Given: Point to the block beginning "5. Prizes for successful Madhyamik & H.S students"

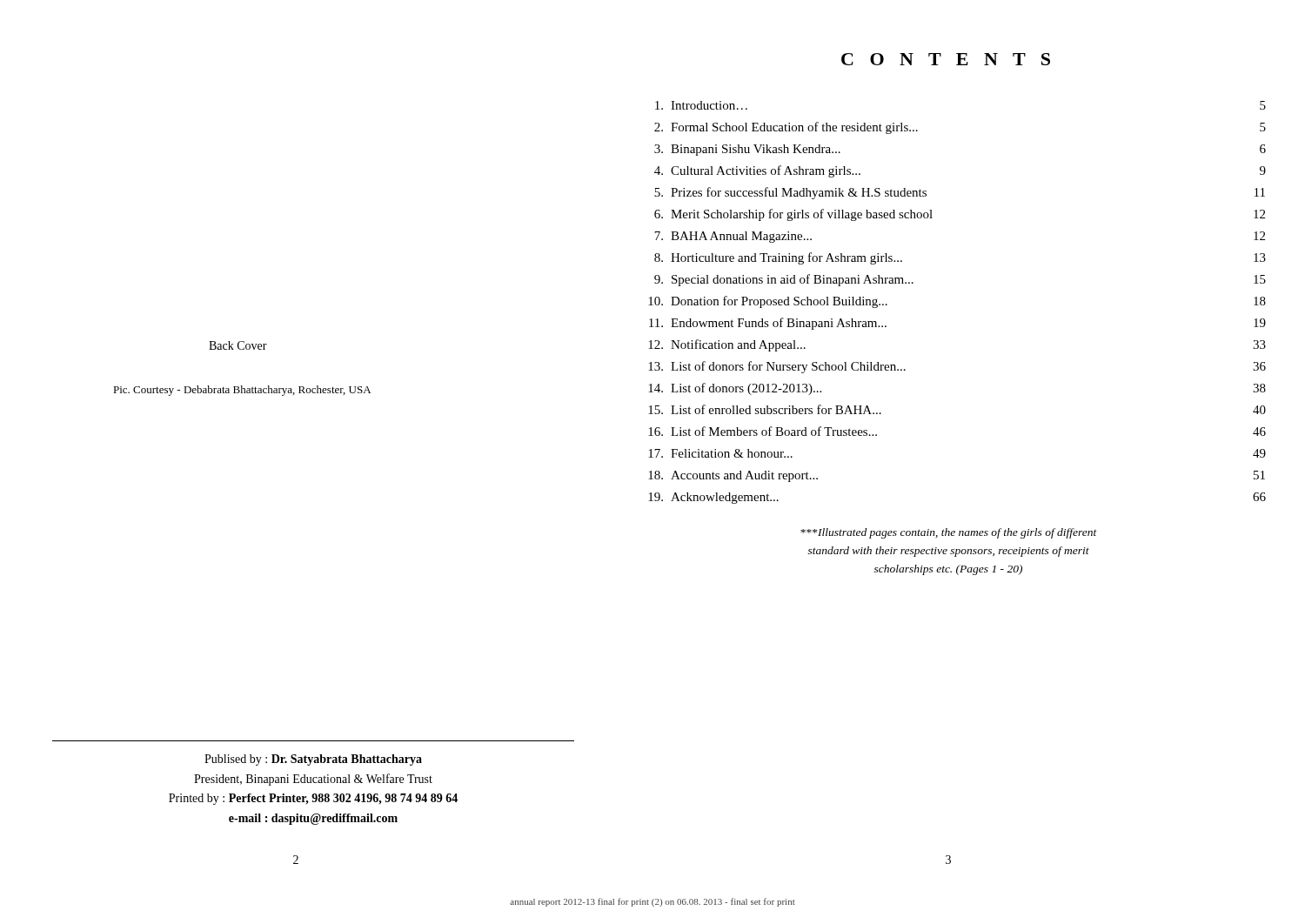Looking at the screenshot, I should click(786, 193).
